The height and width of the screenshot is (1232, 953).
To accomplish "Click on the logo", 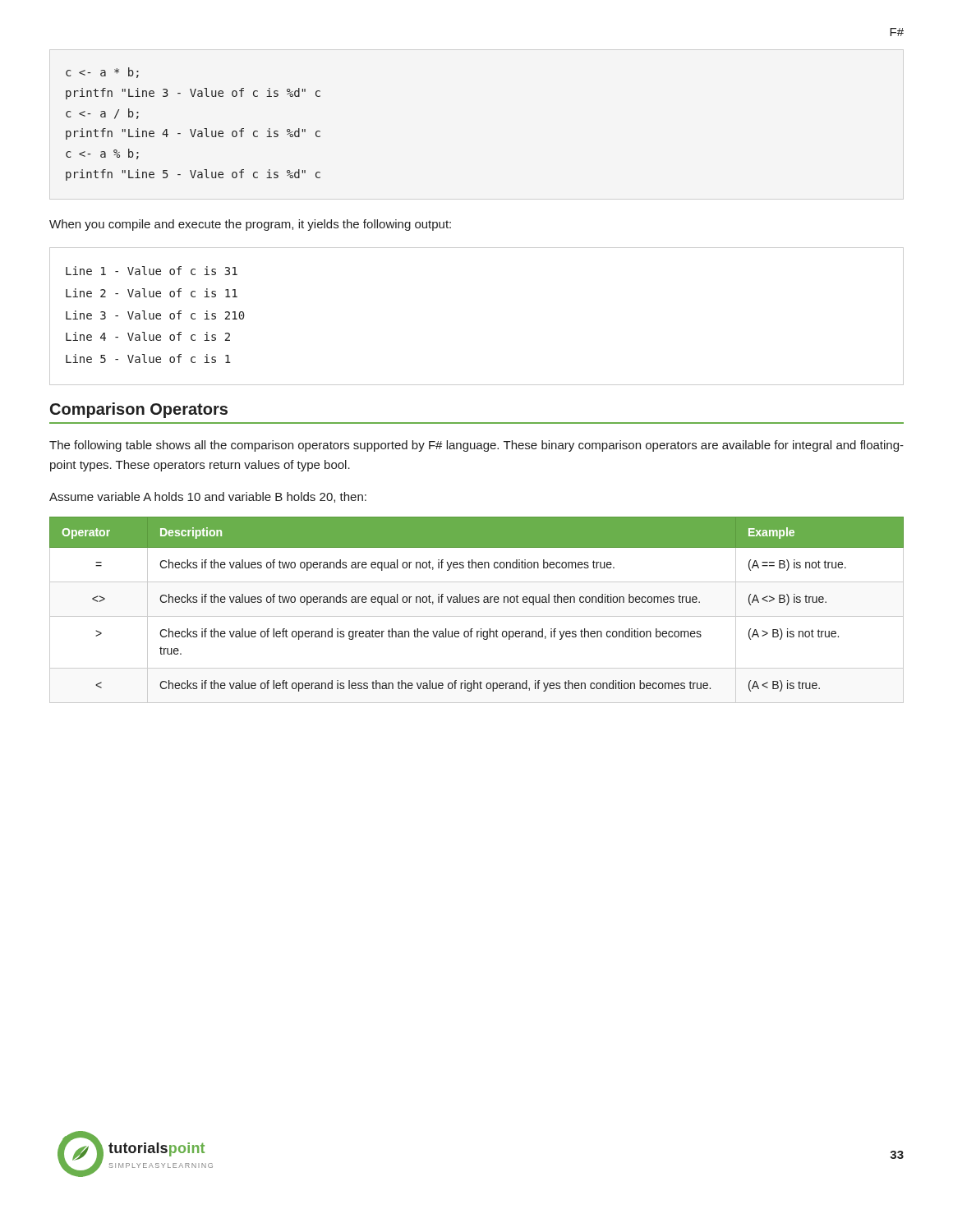I will click(140, 1154).
